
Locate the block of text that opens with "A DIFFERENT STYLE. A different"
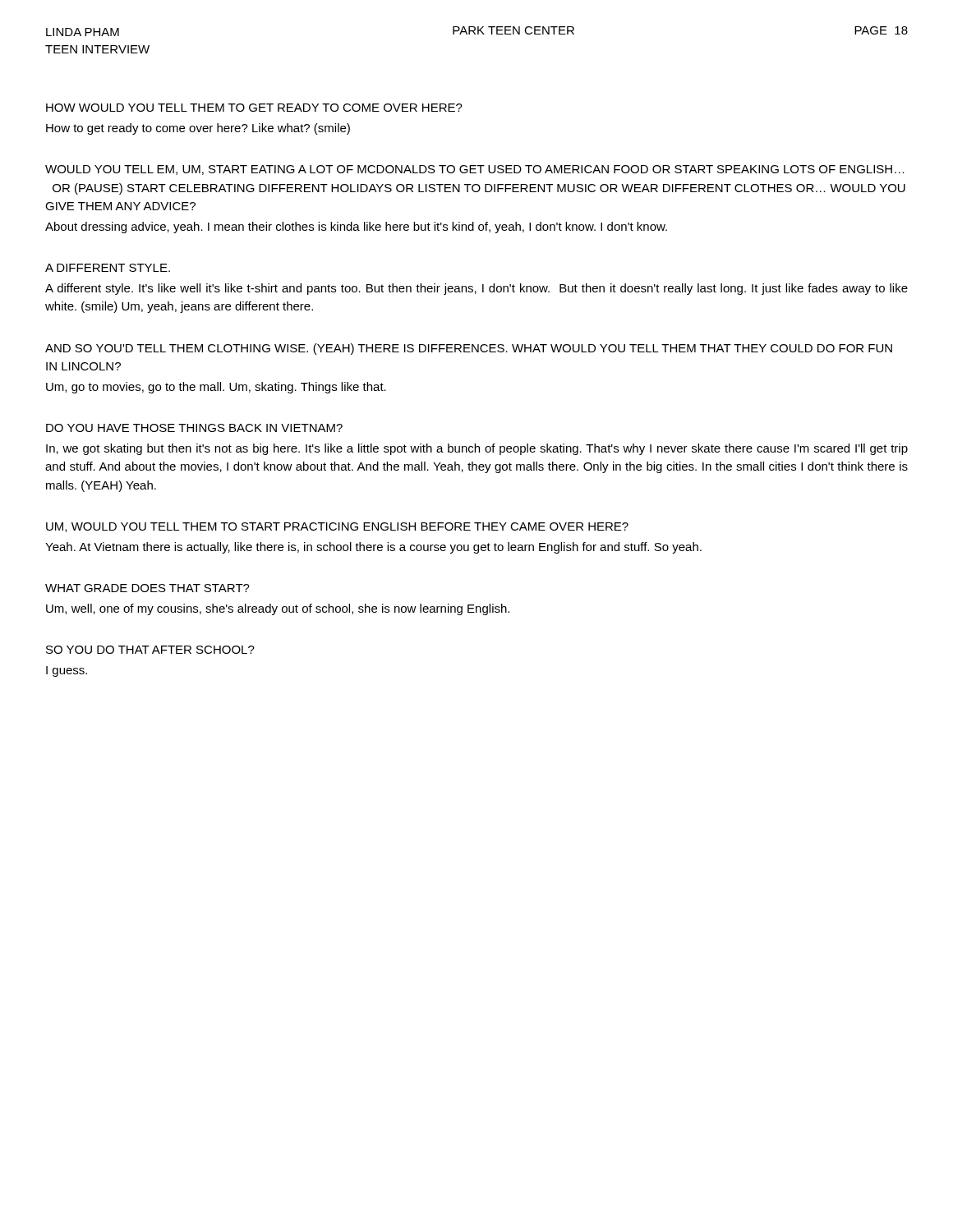[476, 287]
